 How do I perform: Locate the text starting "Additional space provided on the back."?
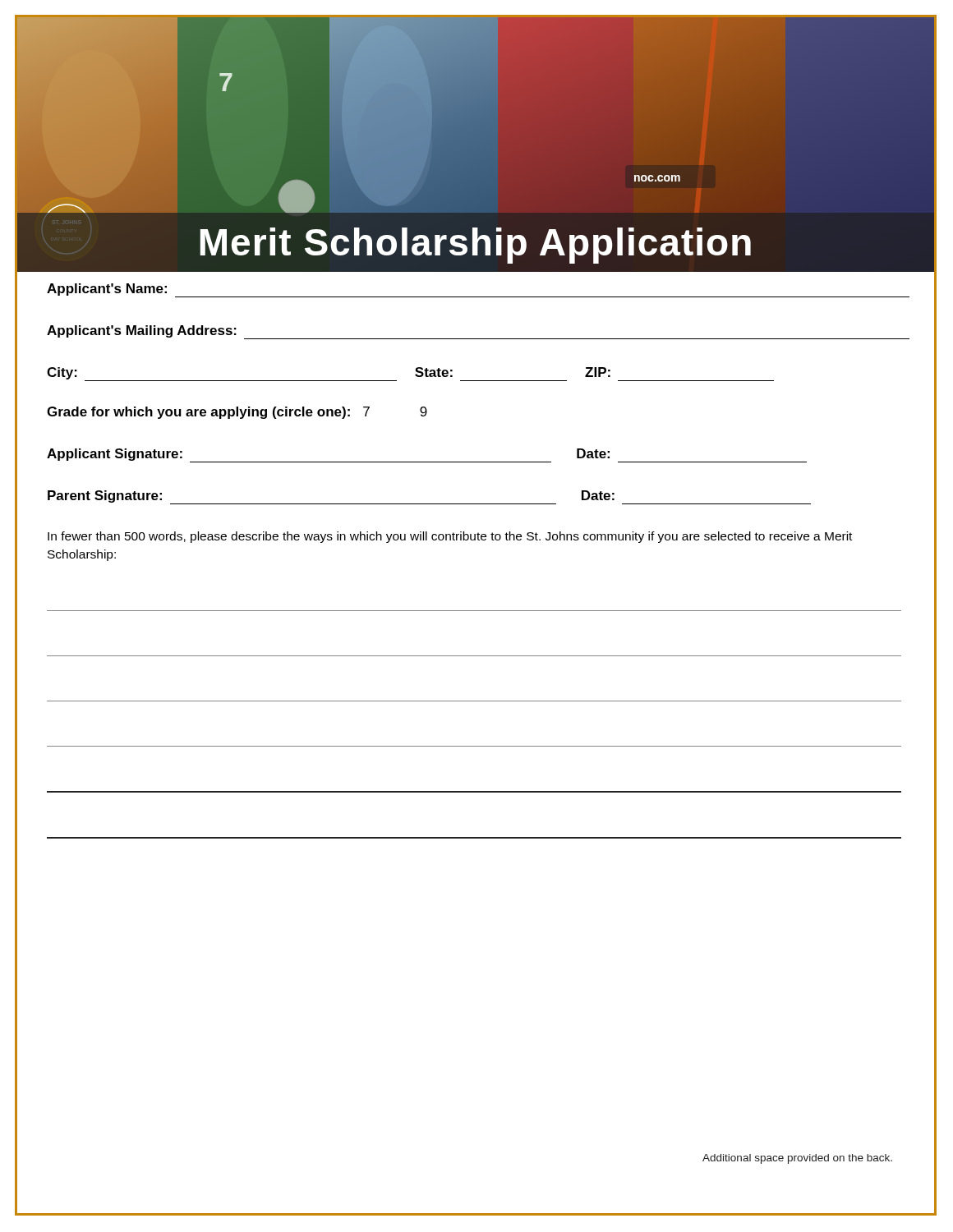(x=798, y=1158)
